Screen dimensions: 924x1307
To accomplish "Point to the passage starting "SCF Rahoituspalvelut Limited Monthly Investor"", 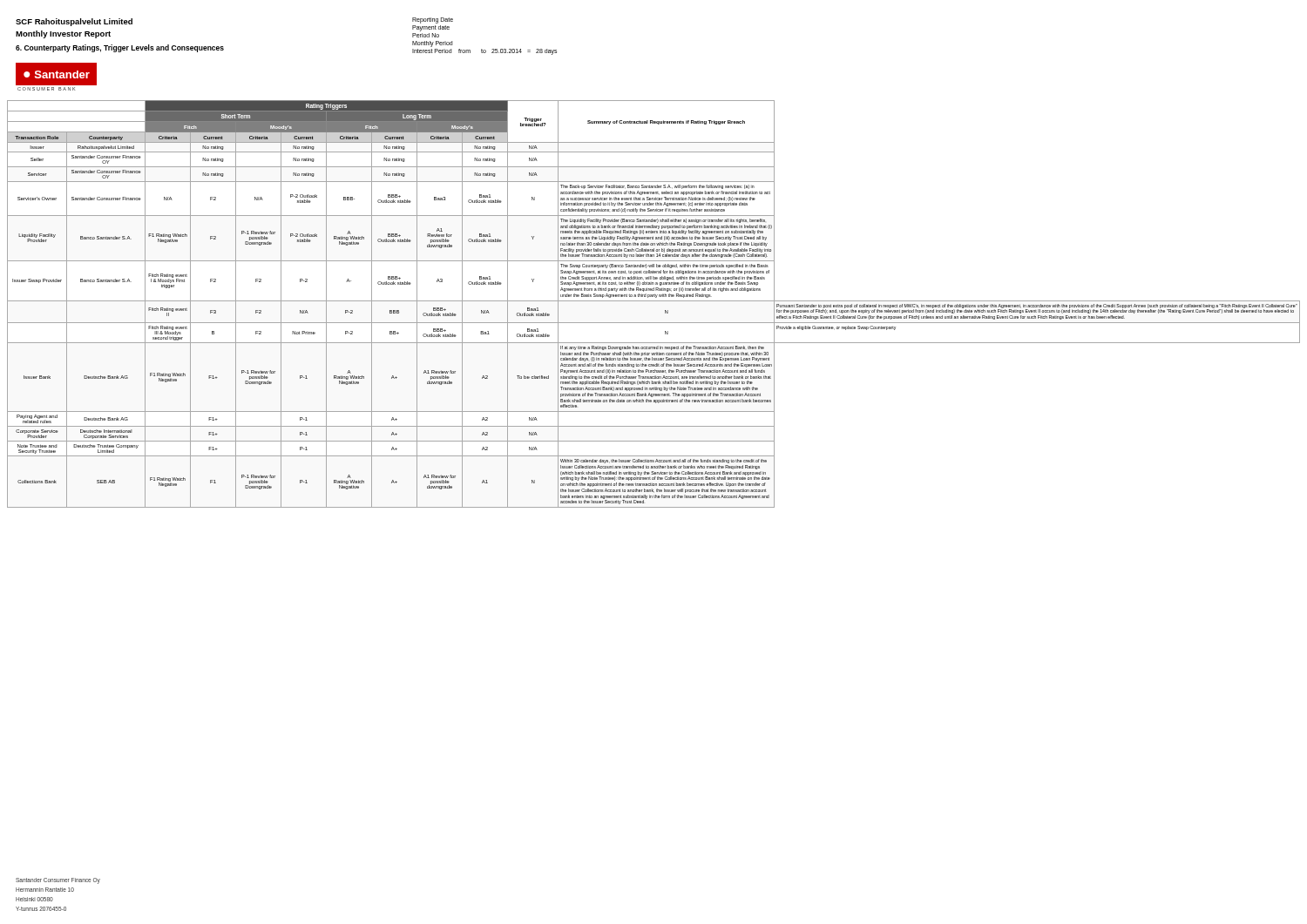I will [74, 22].
